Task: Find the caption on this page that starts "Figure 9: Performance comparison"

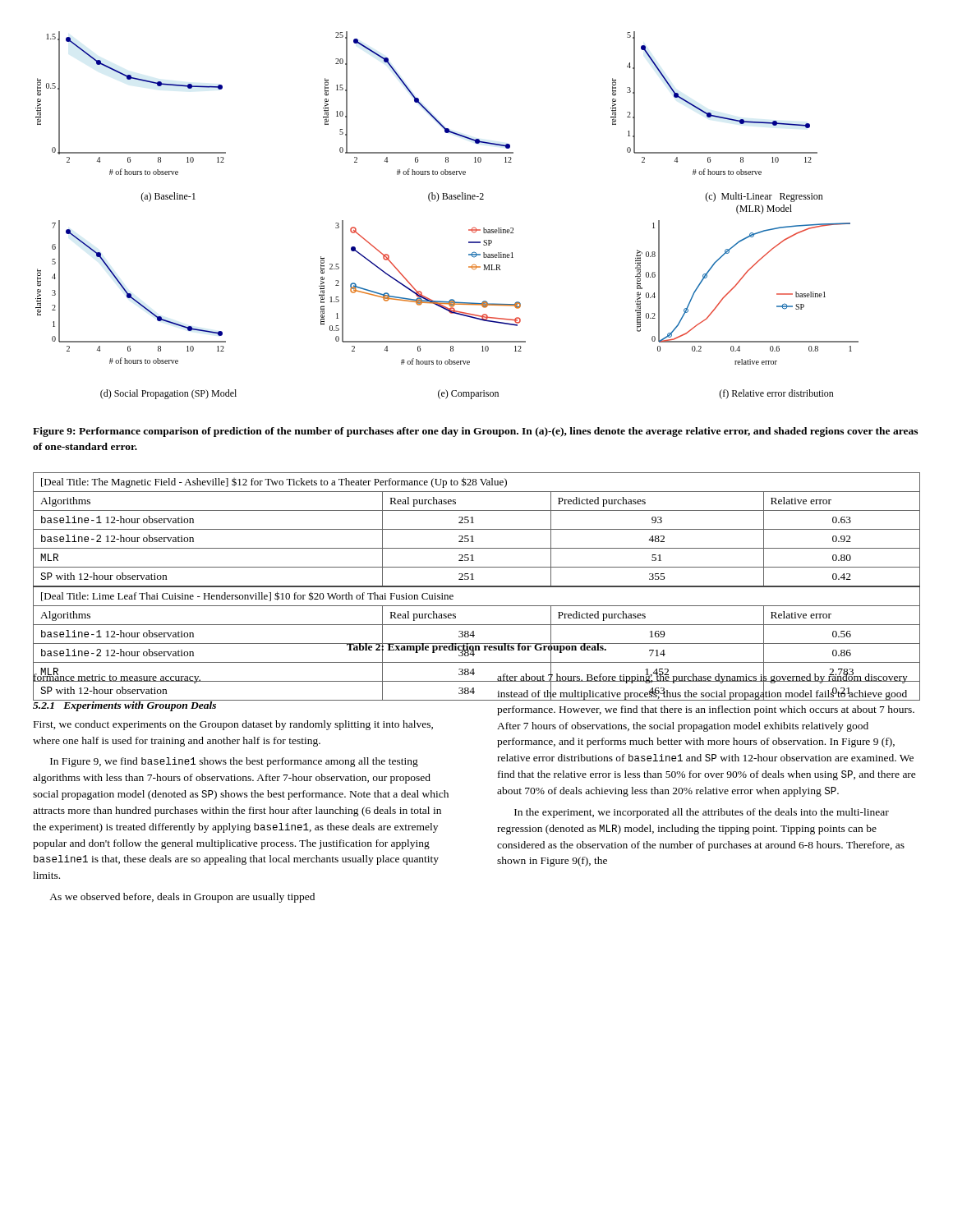Action: pos(475,439)
